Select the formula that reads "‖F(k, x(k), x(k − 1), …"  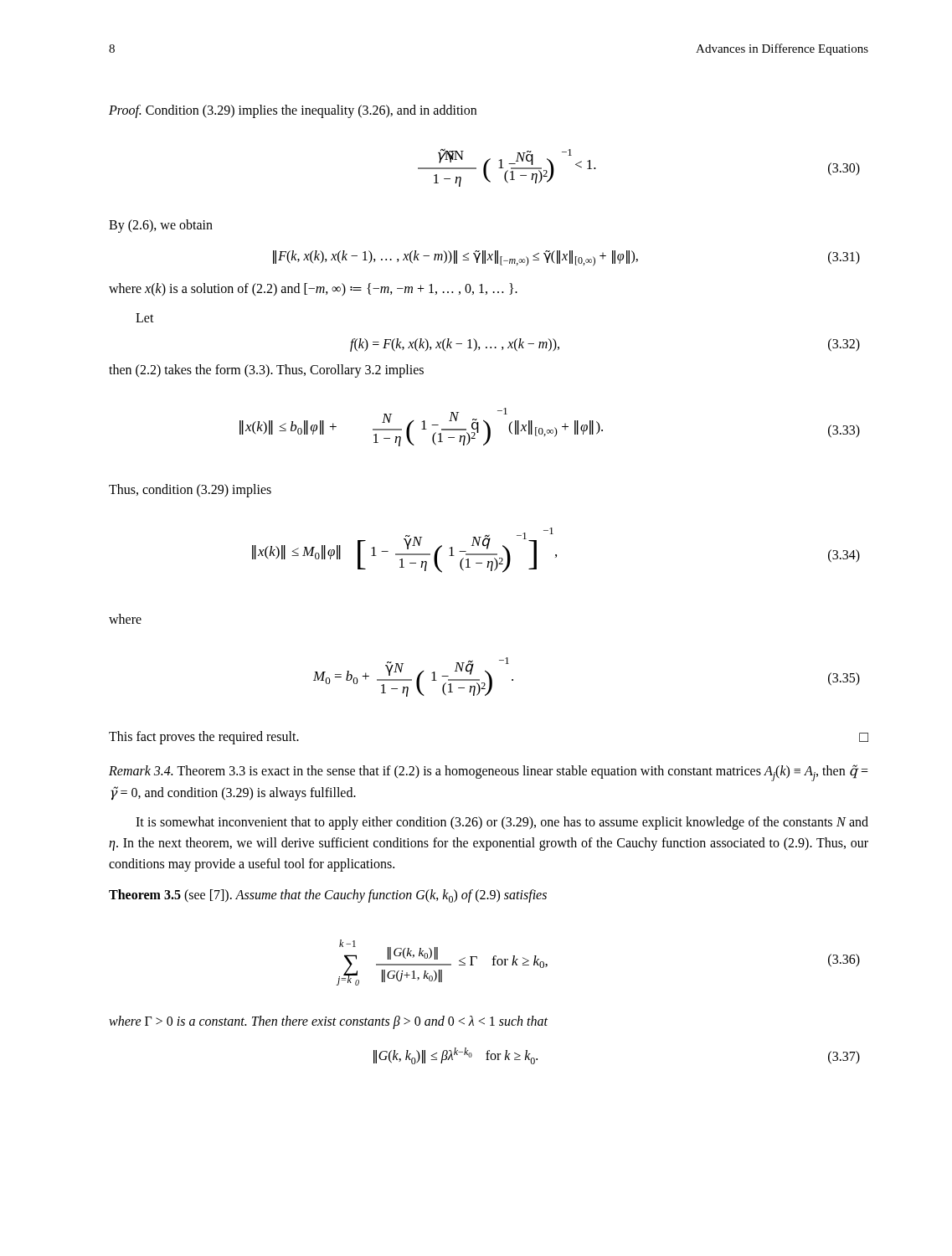(x=489, y=257)
